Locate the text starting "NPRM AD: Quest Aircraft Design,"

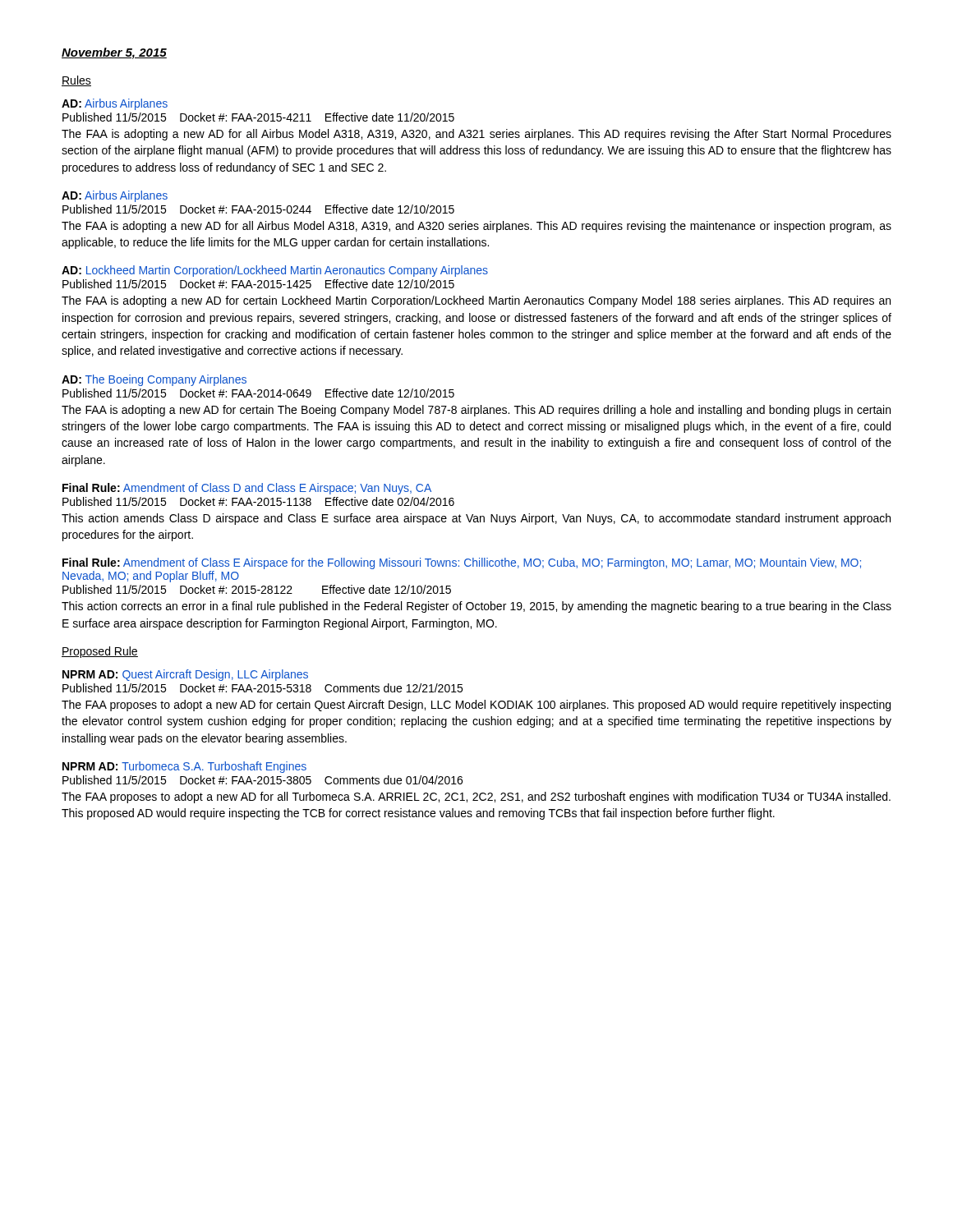476,707
